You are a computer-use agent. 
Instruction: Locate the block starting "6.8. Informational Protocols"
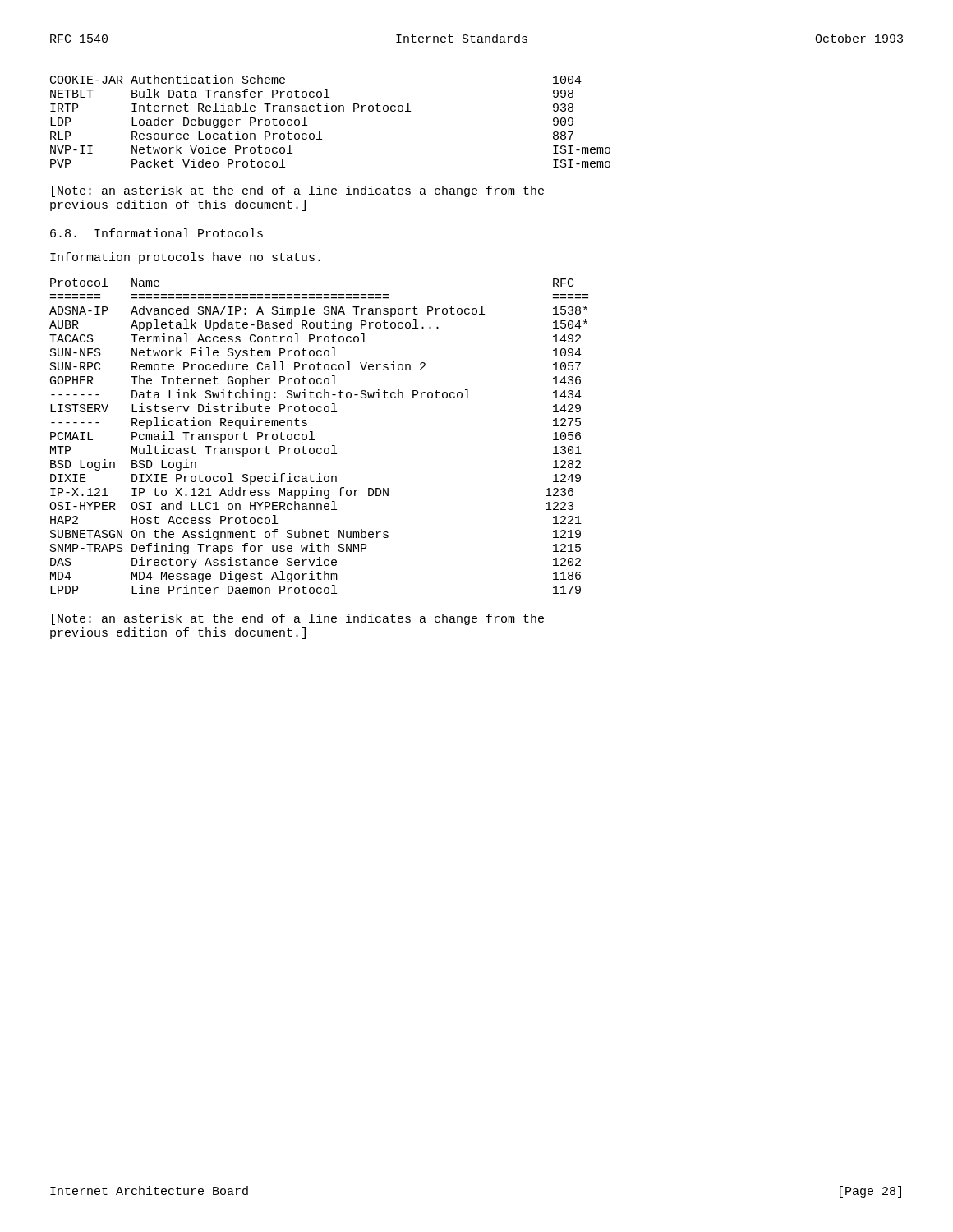pos(157,235)
